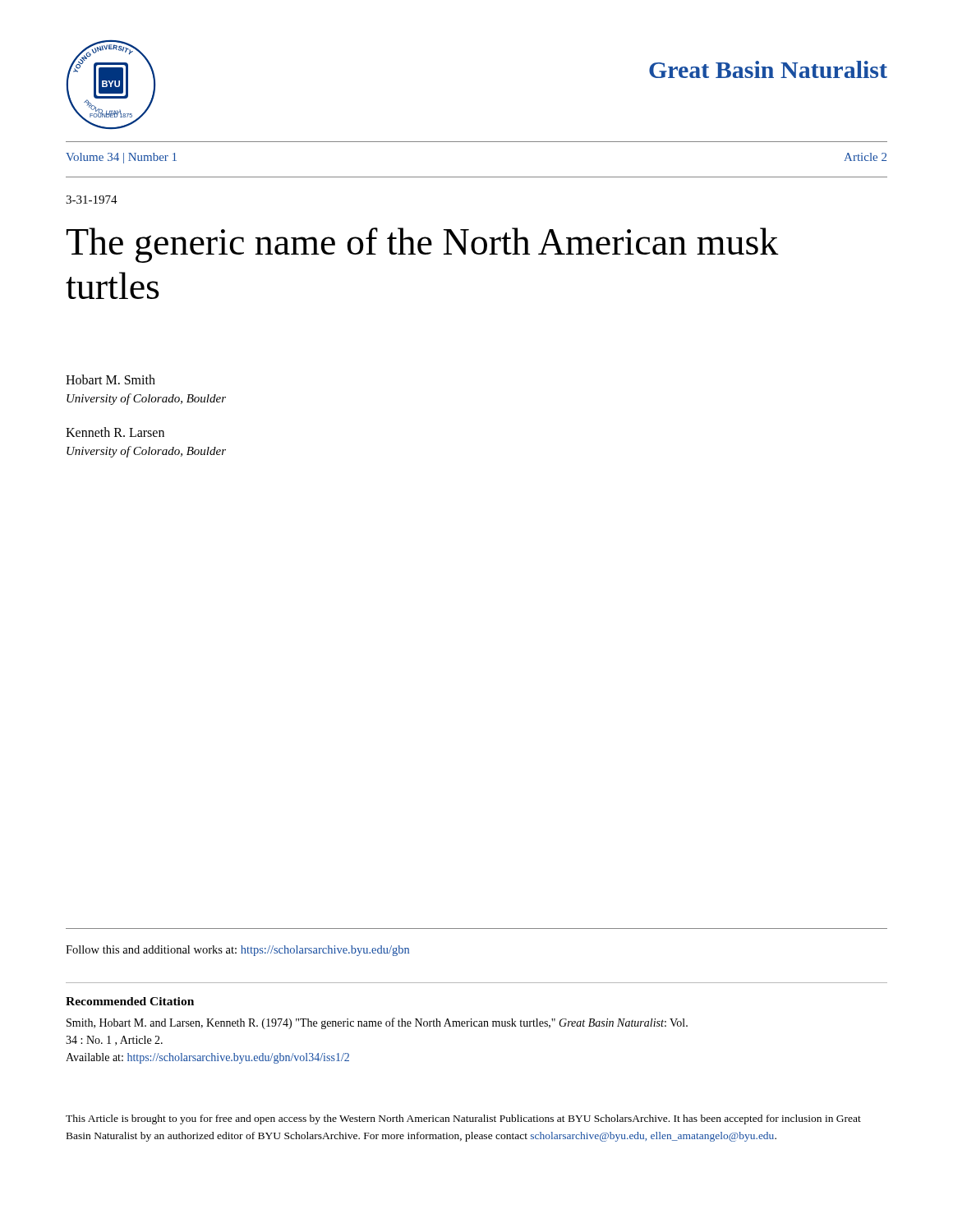This screenshot has height=1232, width=953.
Task: Locate the text block containing "Smith, Hobart M. and Larsen, Kenneth"
Action: (377, 1023)
